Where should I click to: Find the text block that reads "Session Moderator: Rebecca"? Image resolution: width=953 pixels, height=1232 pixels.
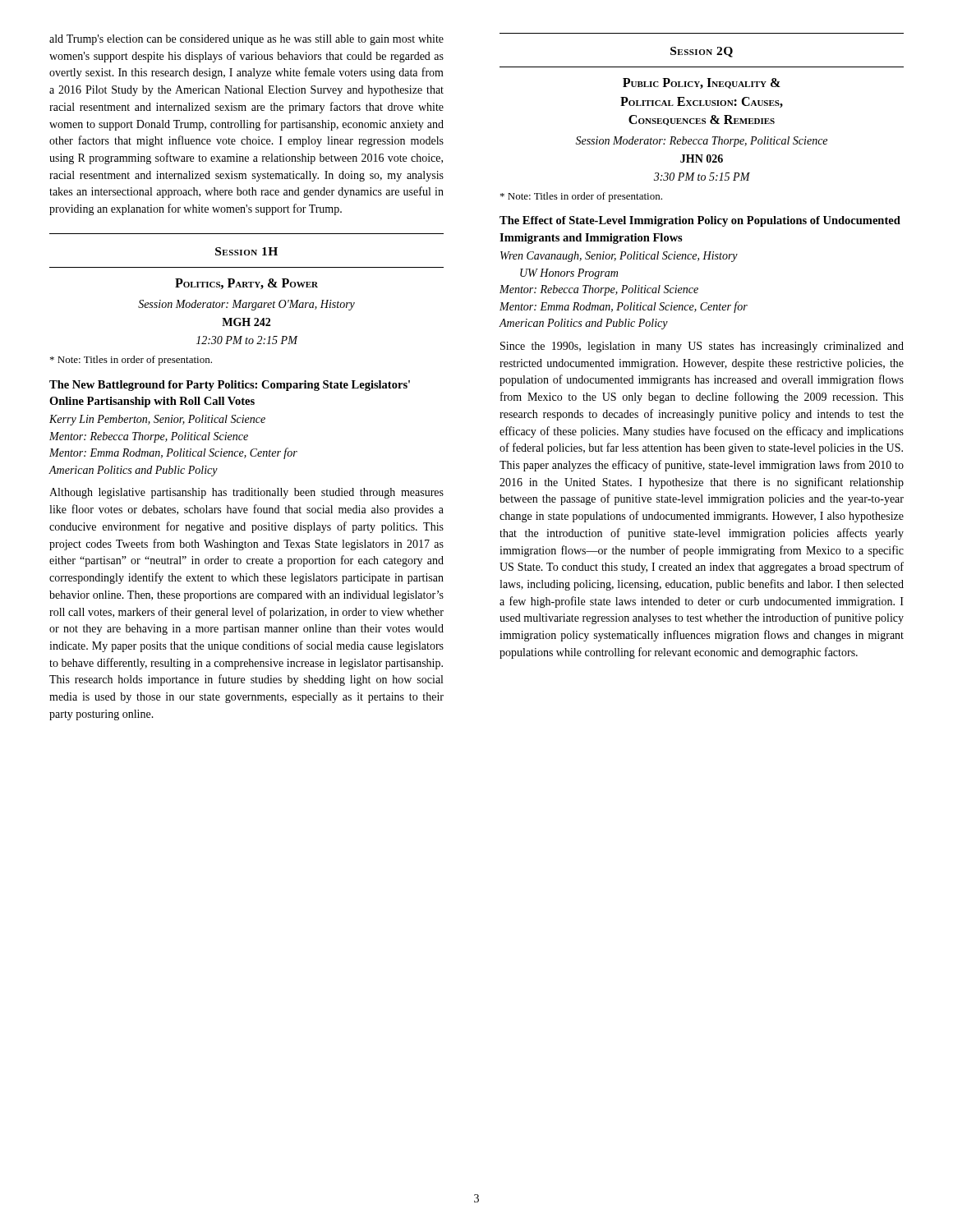pos(702,159)
